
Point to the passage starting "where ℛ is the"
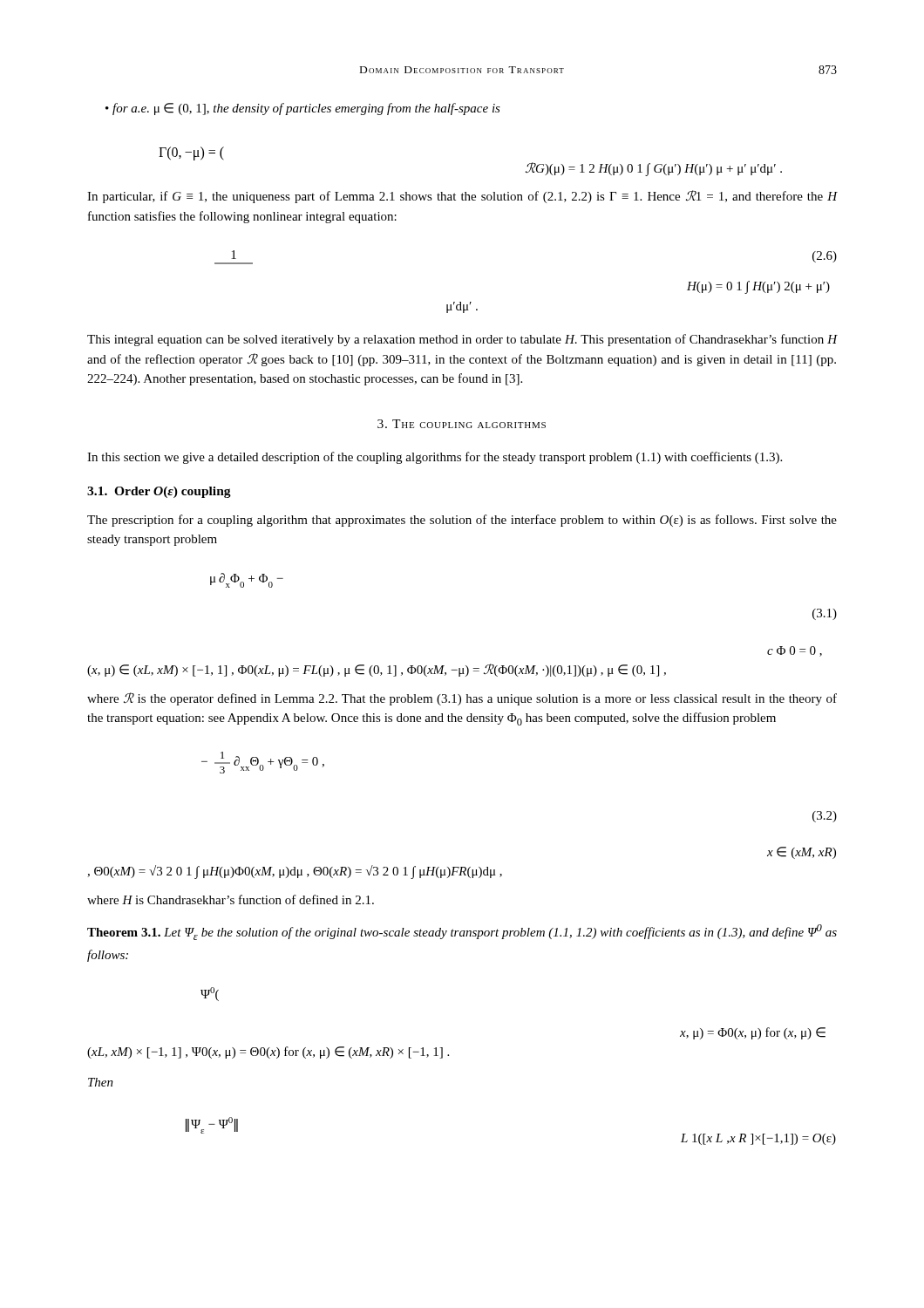462,710
